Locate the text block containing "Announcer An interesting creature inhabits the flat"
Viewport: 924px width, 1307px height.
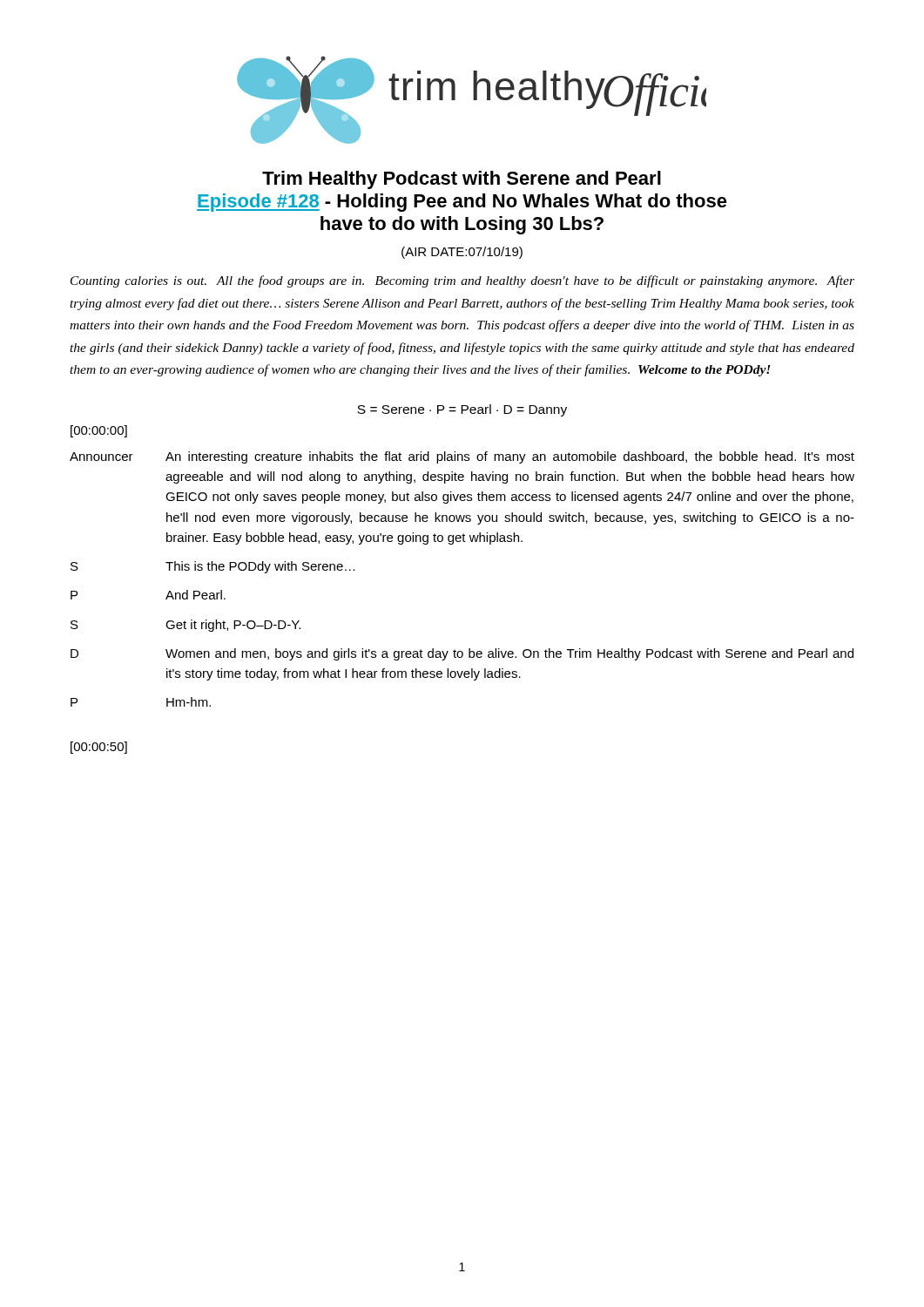462,457
